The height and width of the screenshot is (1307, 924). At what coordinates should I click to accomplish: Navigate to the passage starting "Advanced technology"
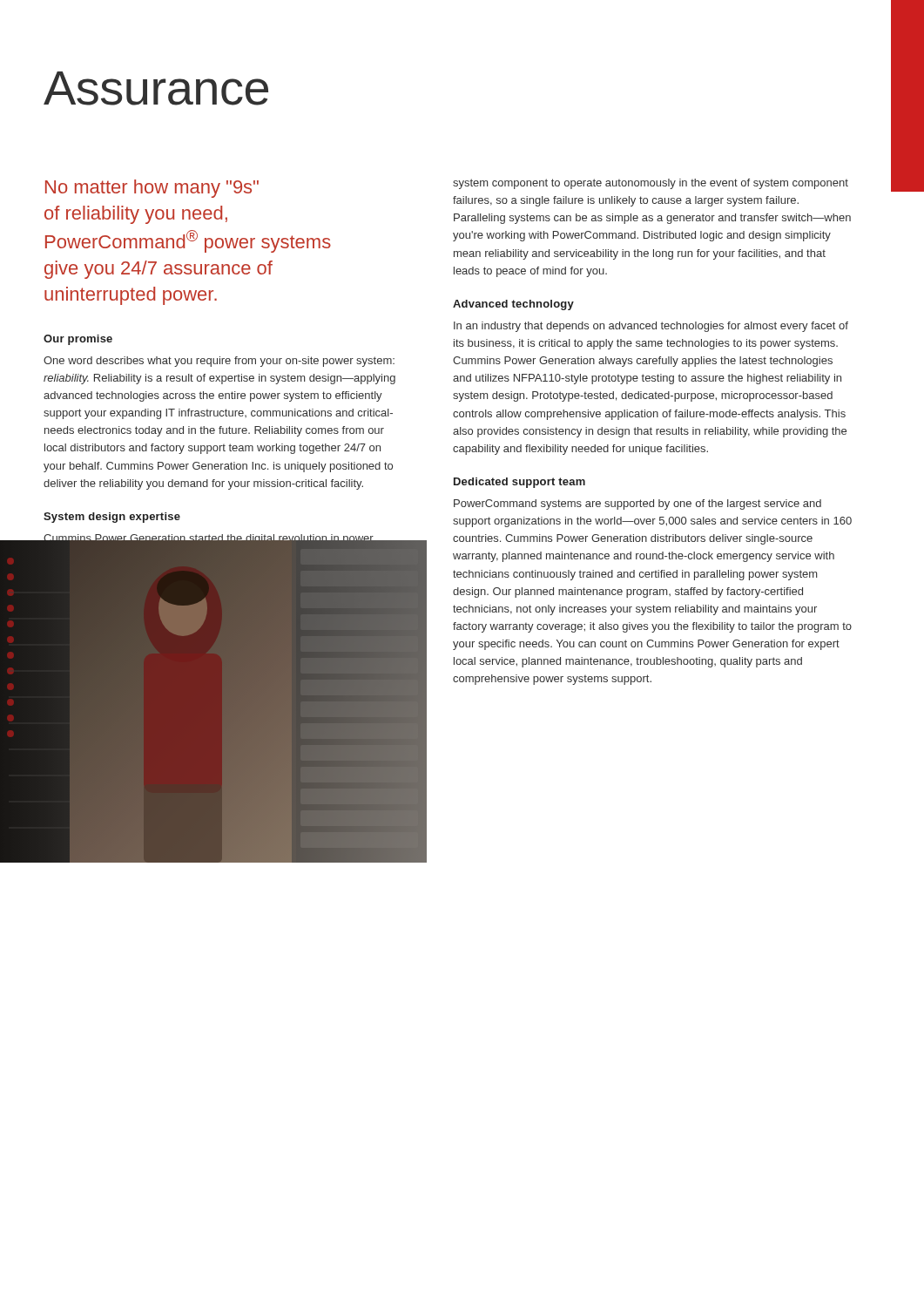pos(513,305)
